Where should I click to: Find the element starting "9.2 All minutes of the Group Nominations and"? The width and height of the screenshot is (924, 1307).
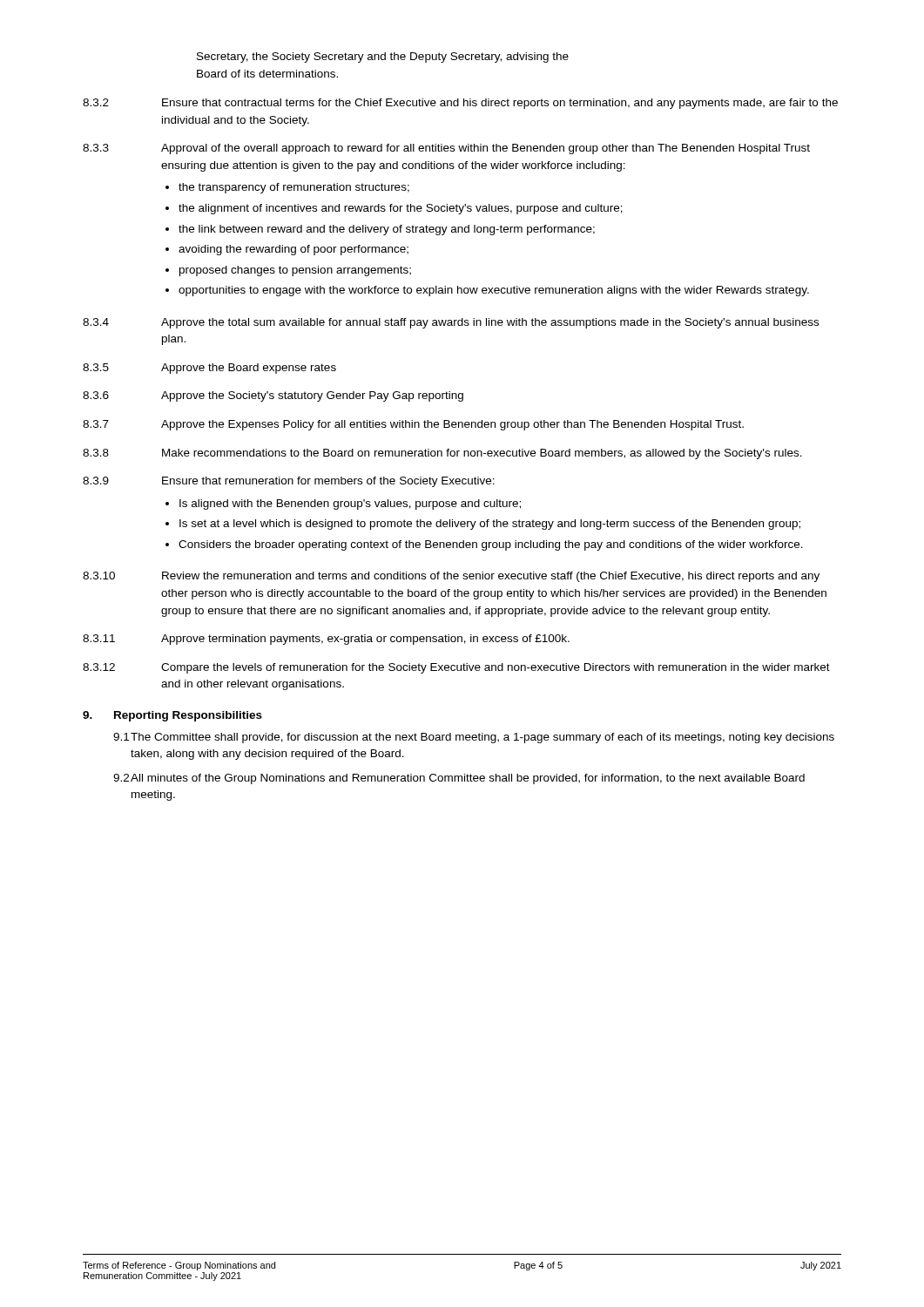(462, 786)
